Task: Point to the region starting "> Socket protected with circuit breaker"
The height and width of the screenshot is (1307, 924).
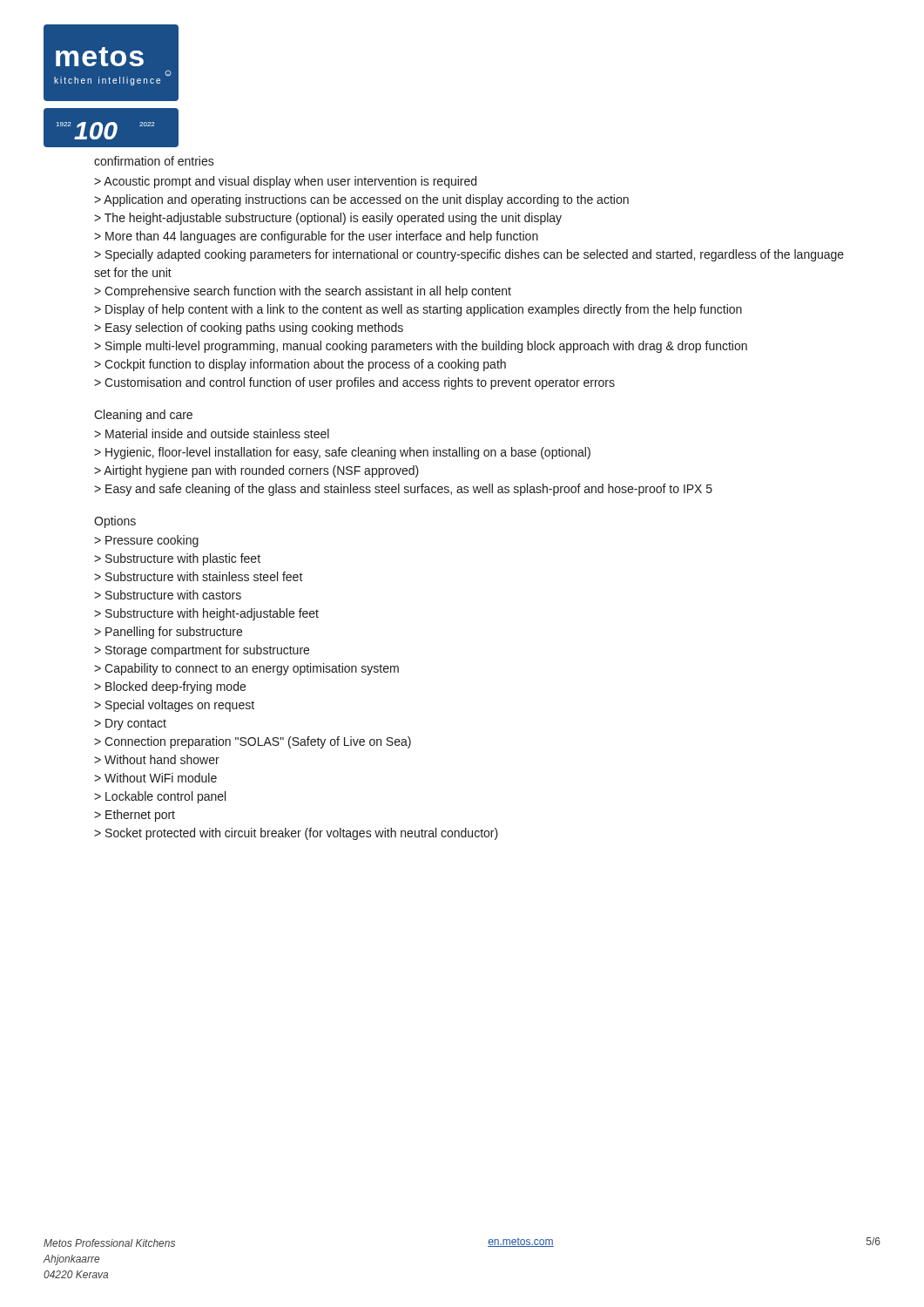Action: 296,833
